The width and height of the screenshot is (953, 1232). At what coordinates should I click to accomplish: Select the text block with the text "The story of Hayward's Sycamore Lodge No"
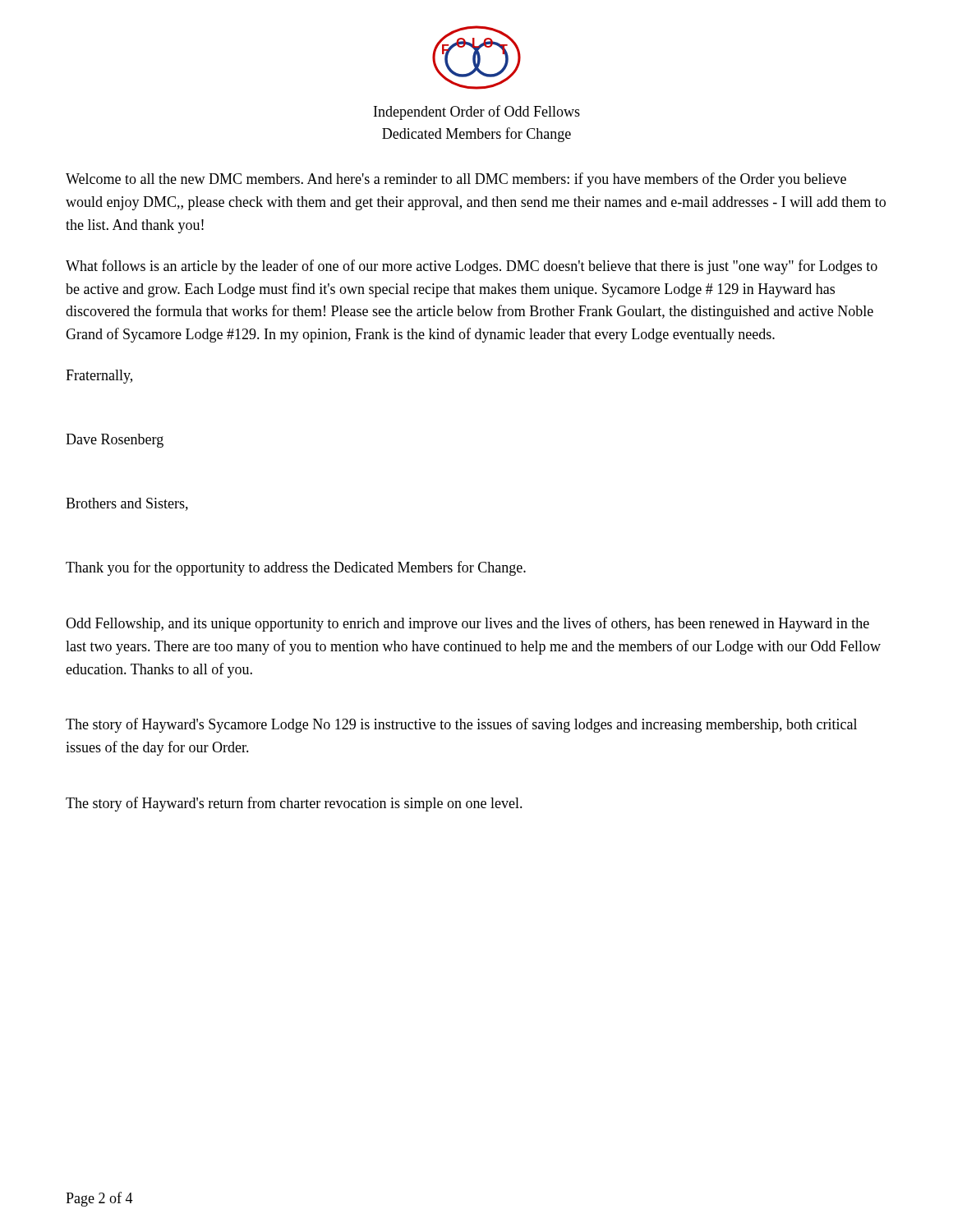(x=462, y=736)
